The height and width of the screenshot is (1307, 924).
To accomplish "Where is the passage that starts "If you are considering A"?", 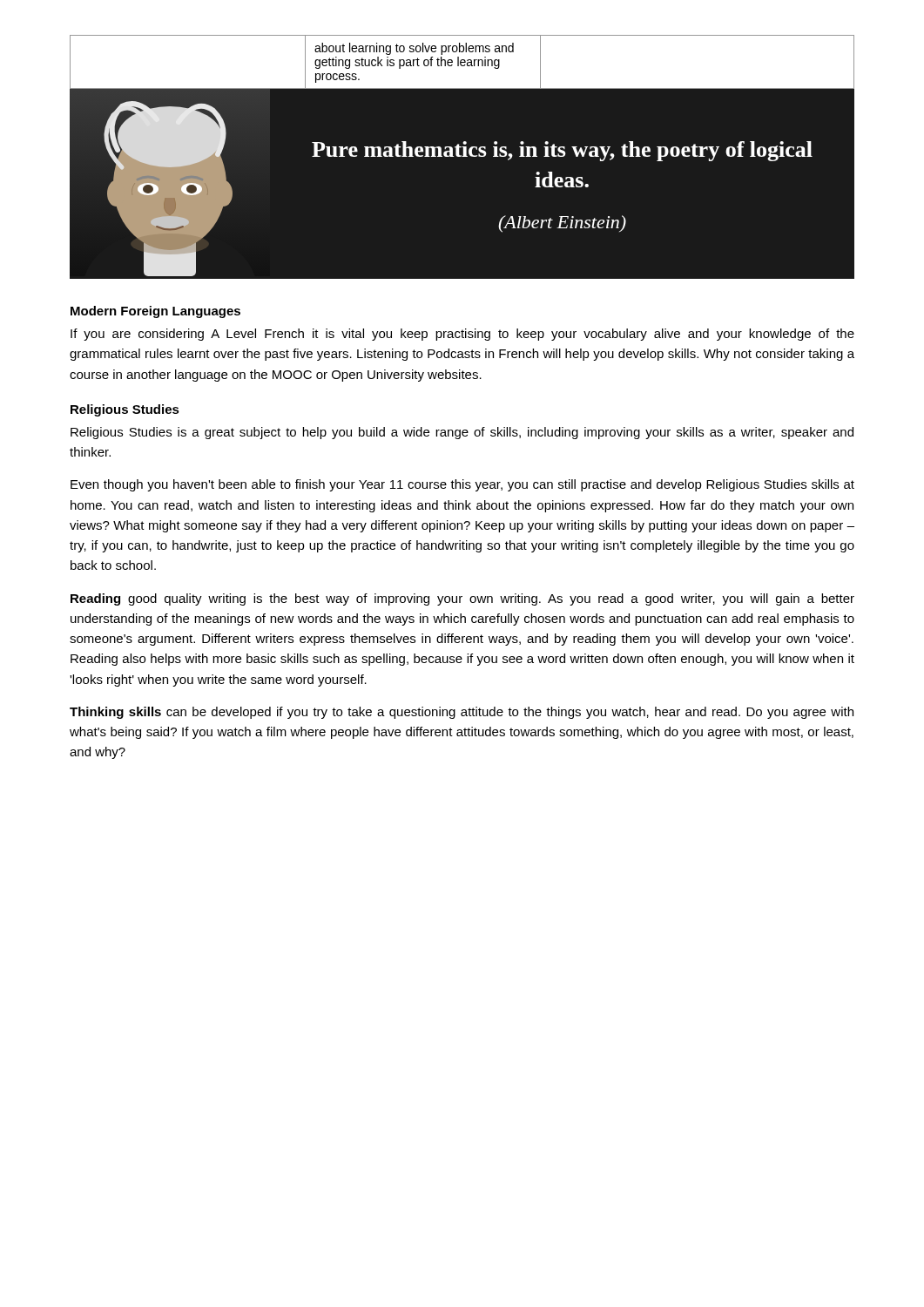I will pyautogui.click(x=462, y=354).
